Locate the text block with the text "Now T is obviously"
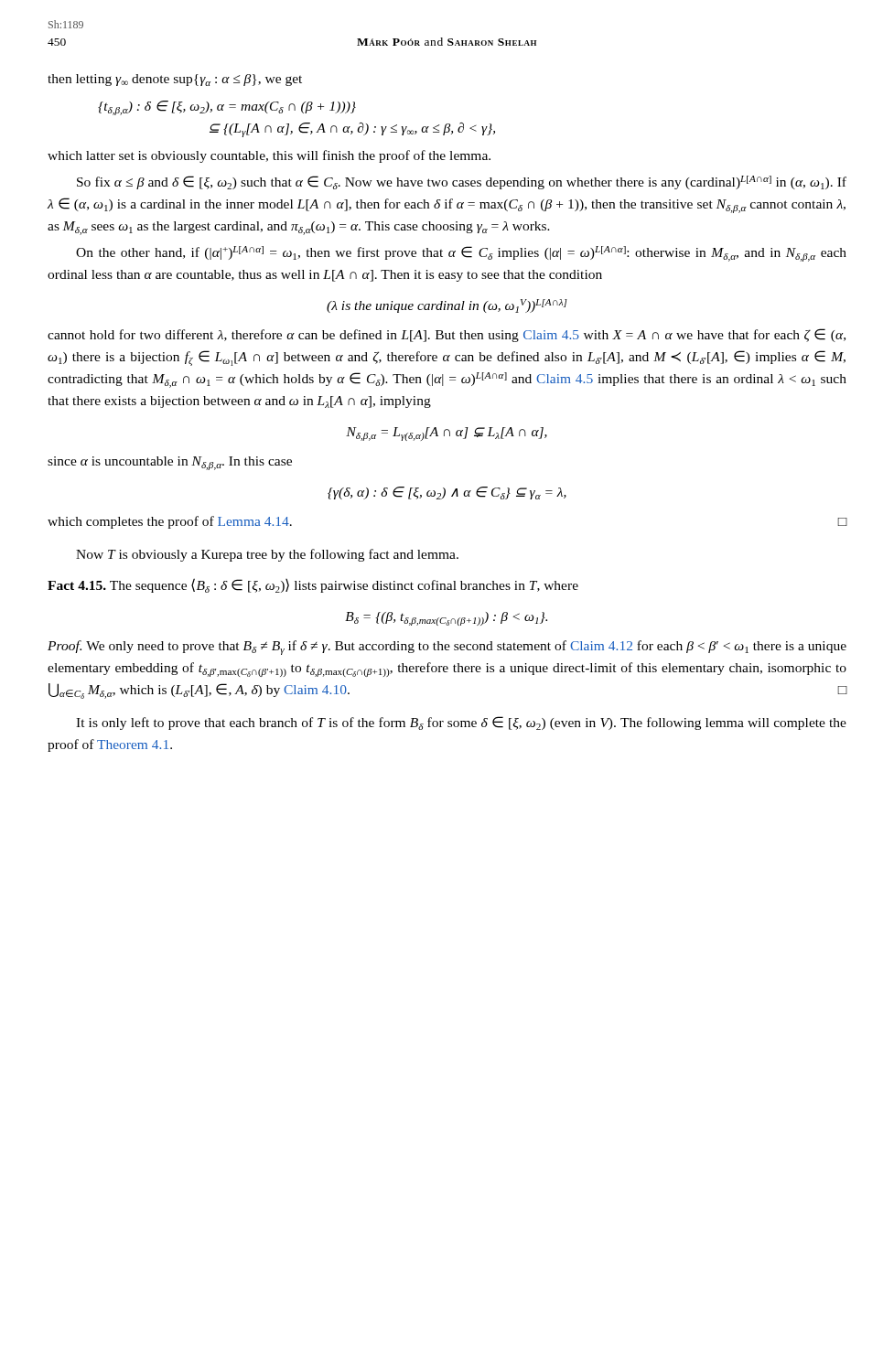The image size is (894, 1372). pos(268,554)
